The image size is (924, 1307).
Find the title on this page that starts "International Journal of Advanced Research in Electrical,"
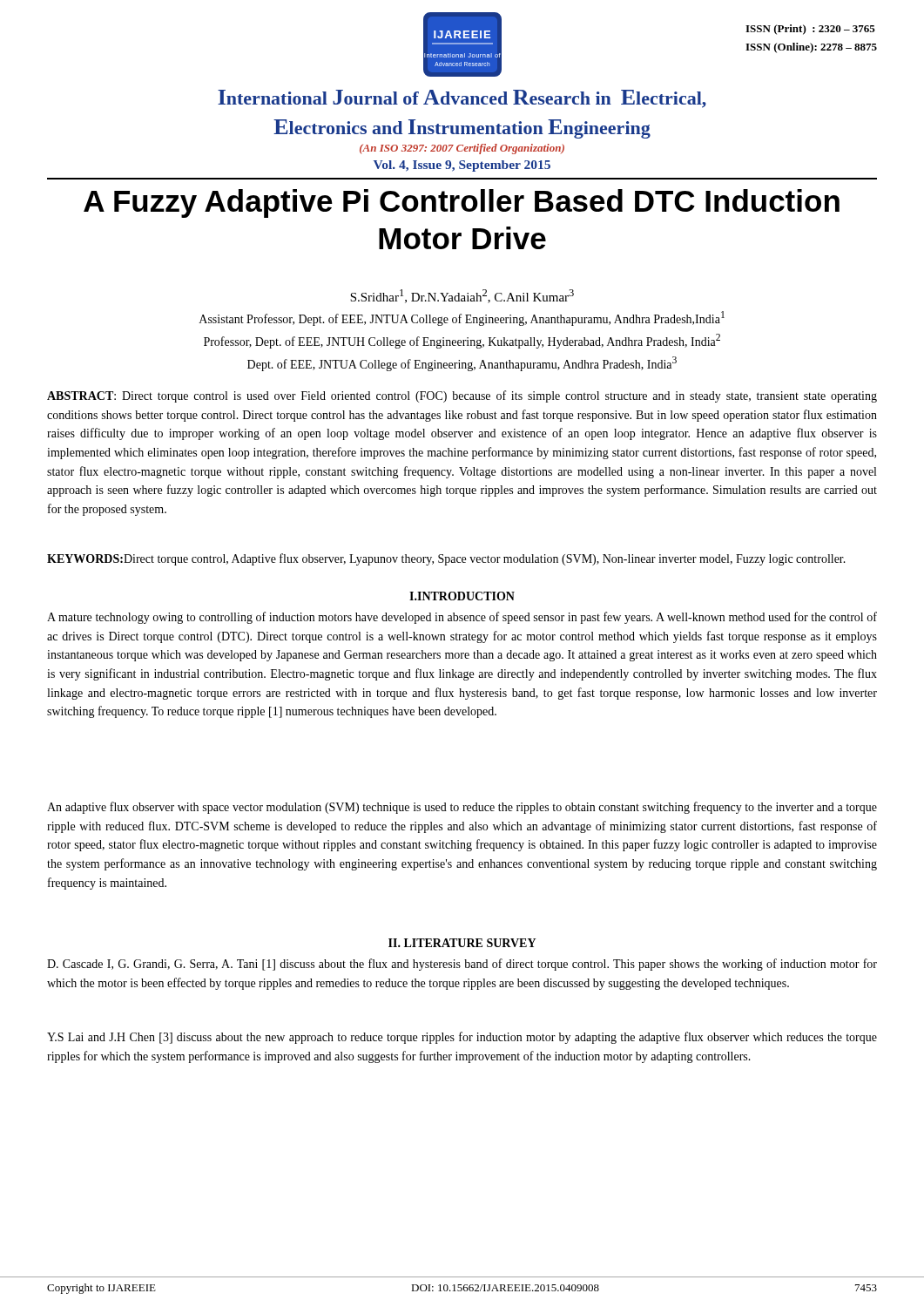click(x=462, y=112)
